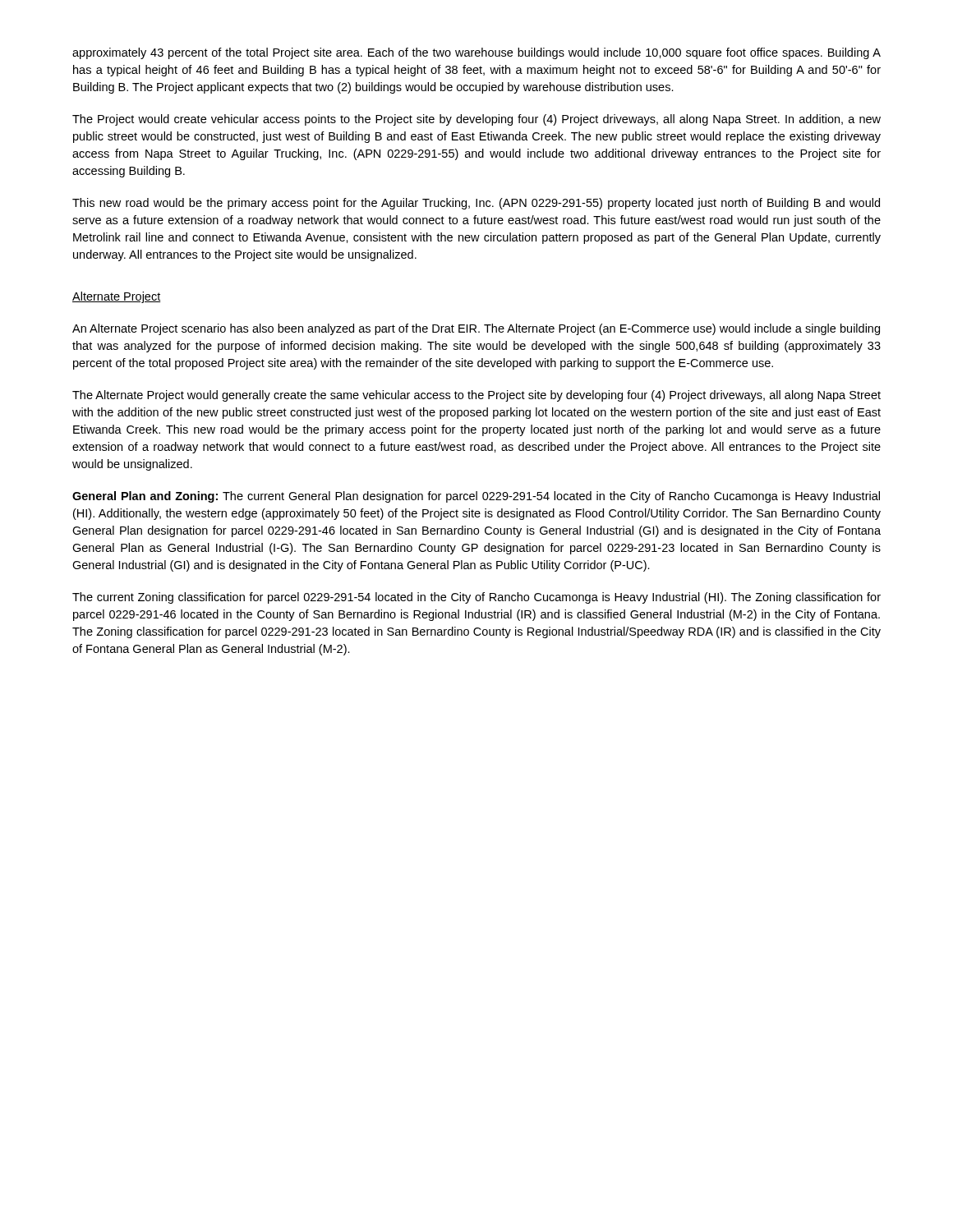Find the text block with the text "approximately 43 percent of the total Project"
This screenshot has width=953, height=1232.
point(476,70)
